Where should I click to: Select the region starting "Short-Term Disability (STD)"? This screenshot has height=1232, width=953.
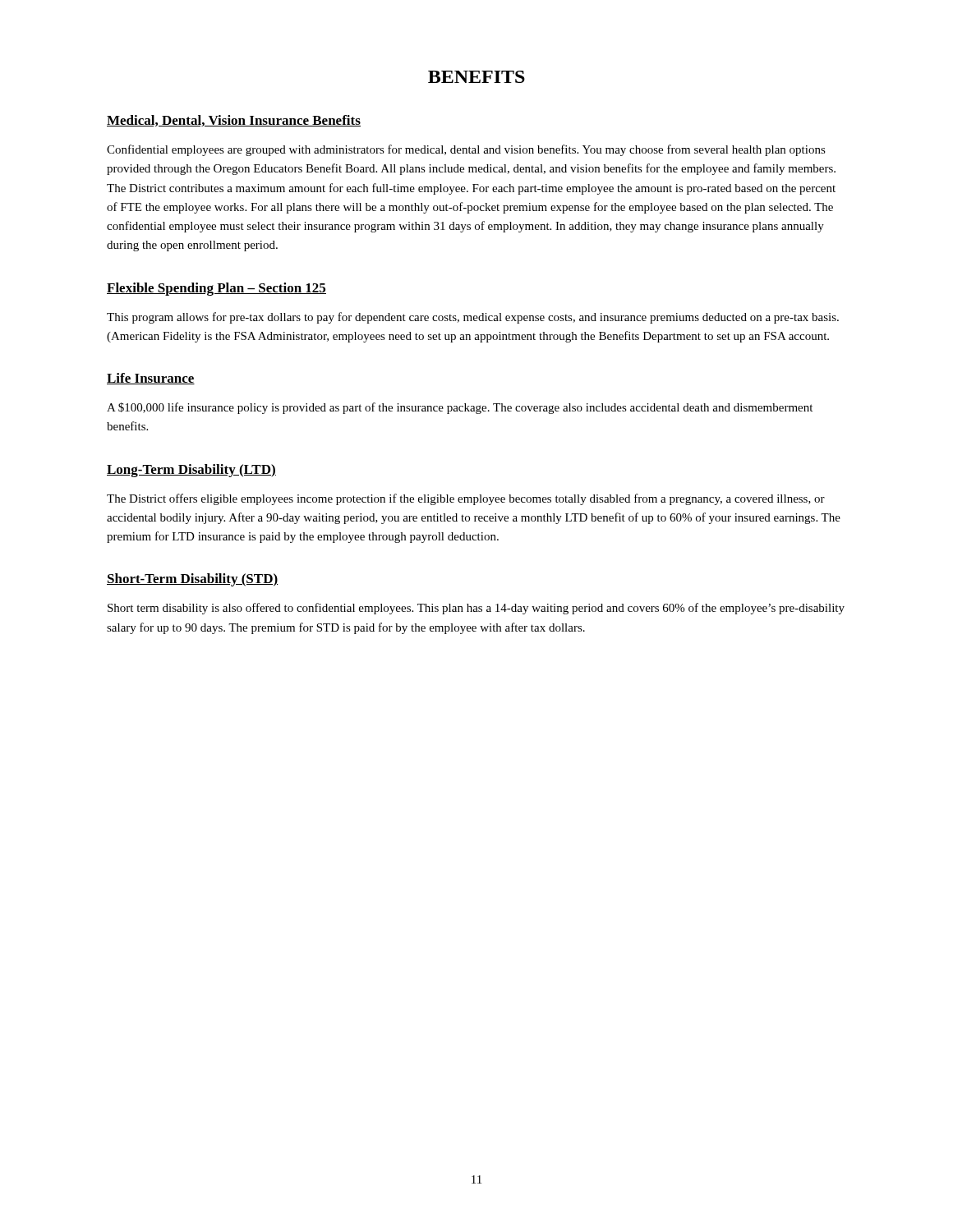coord(192,579)
